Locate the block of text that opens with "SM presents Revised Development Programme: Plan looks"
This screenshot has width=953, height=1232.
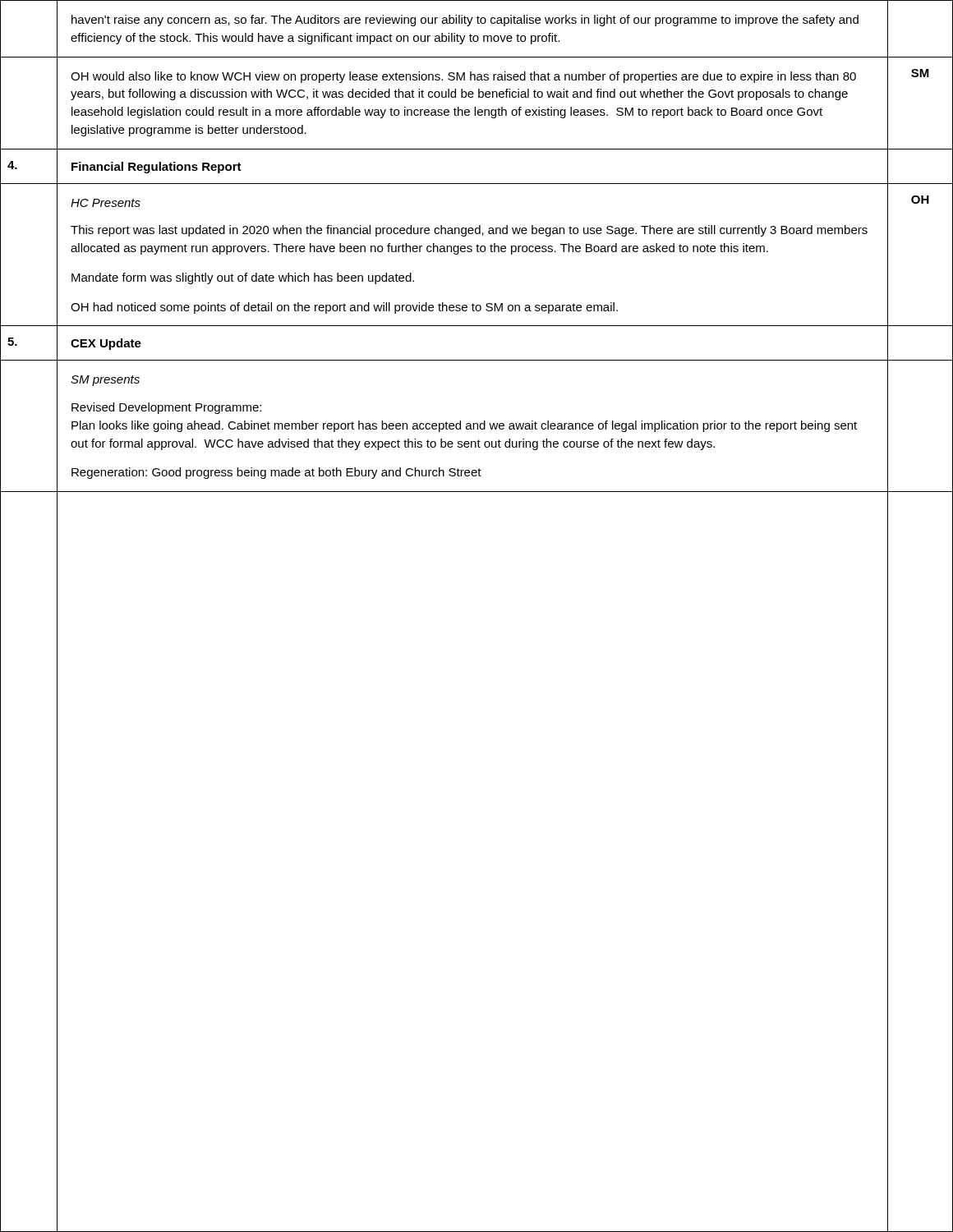pyautogui.click(x=472, y=426)
